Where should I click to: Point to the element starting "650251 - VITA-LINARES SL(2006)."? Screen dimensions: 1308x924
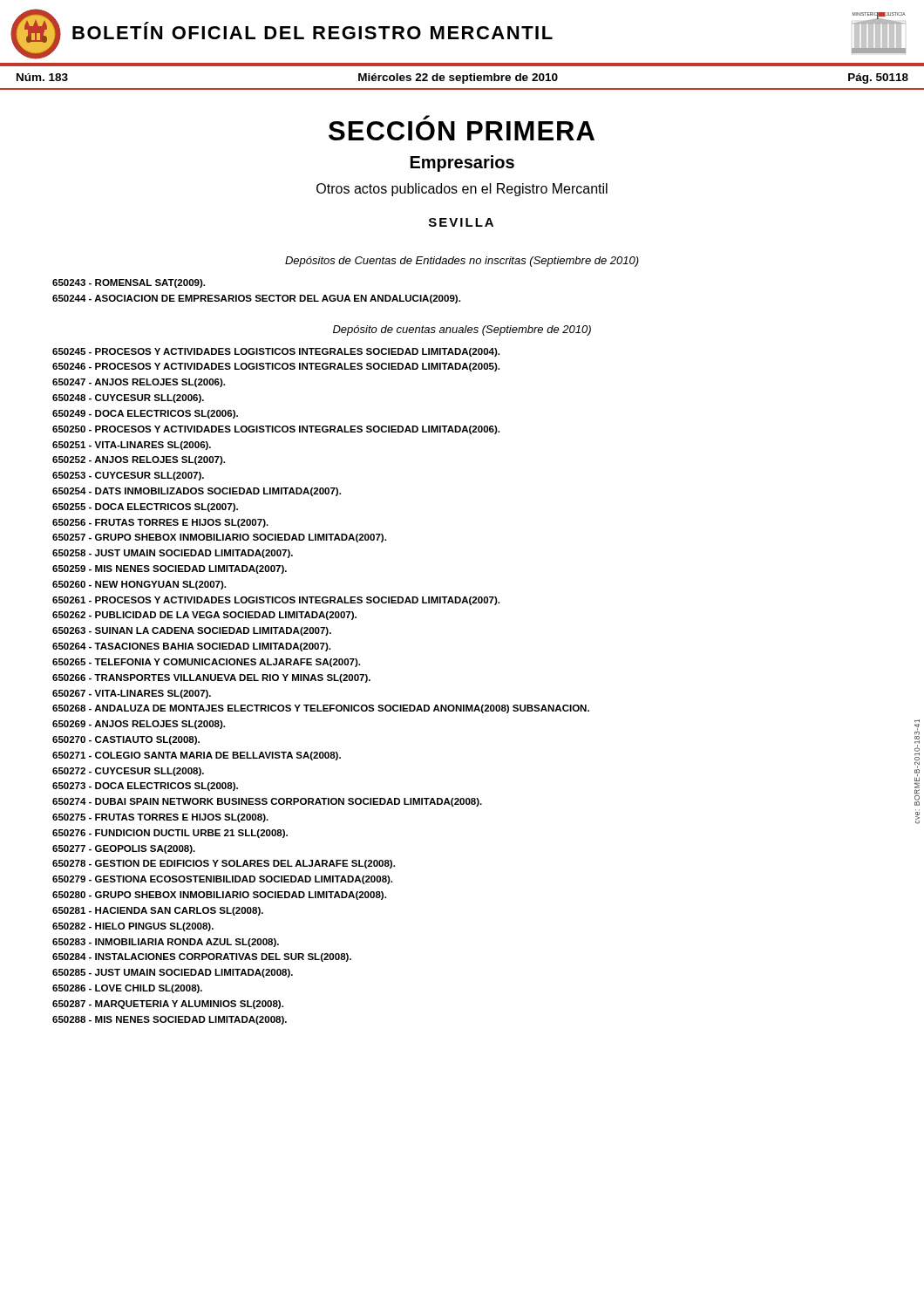click(x=132, y=444)
